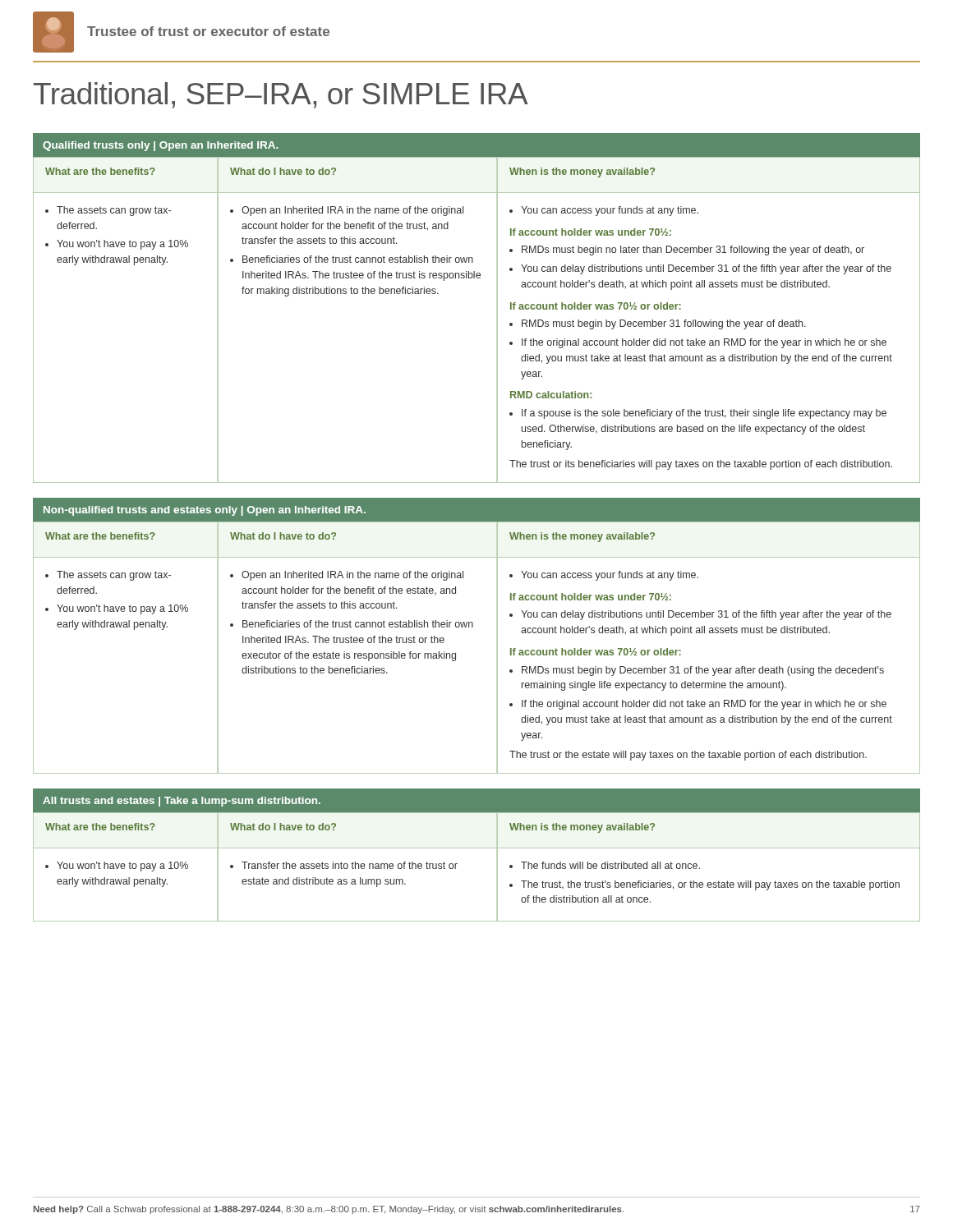Navigate to the text starting "The funds will"
The image size is (953, 1232).
tap(611, 865)
